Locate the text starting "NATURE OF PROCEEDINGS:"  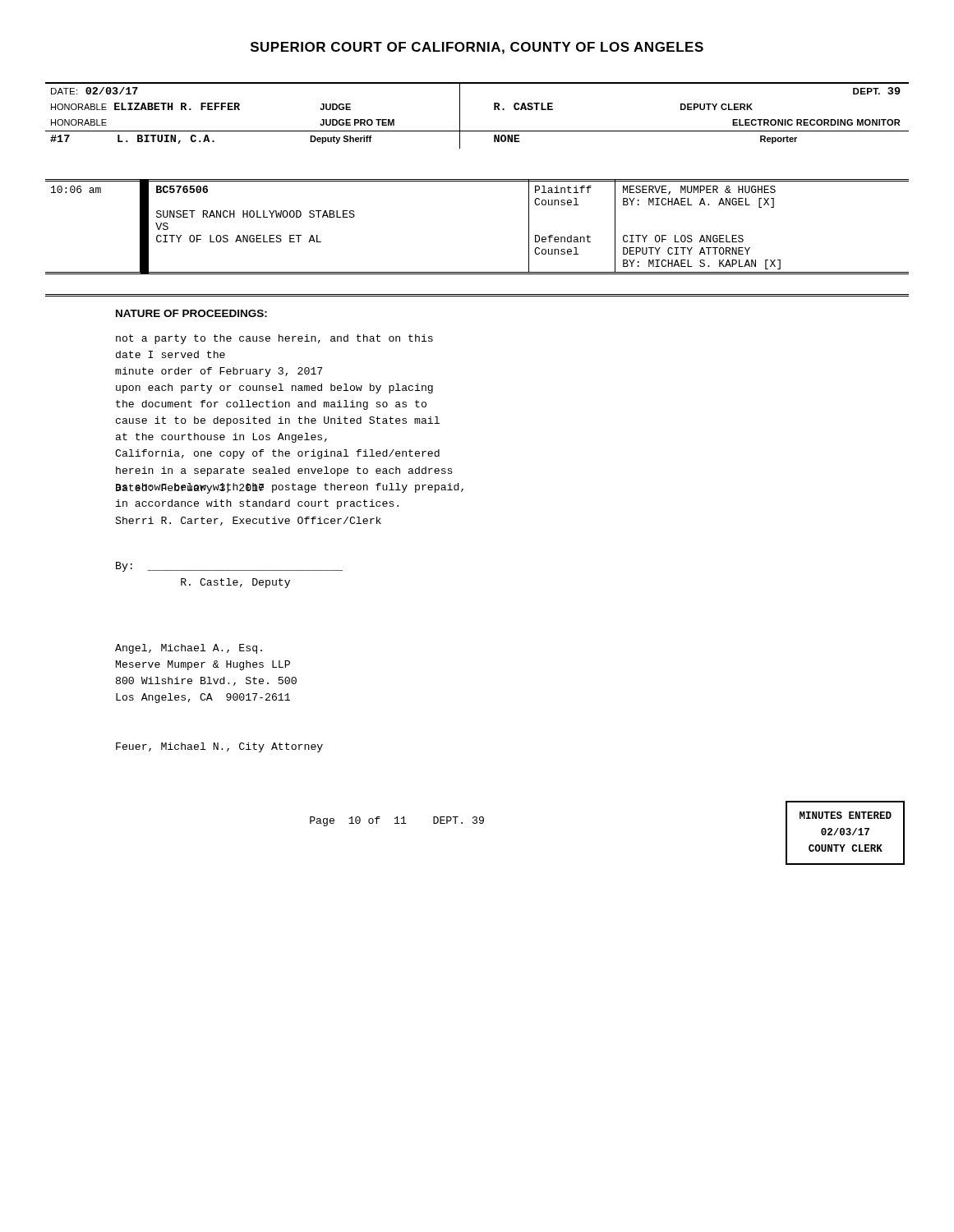(191, 313)
